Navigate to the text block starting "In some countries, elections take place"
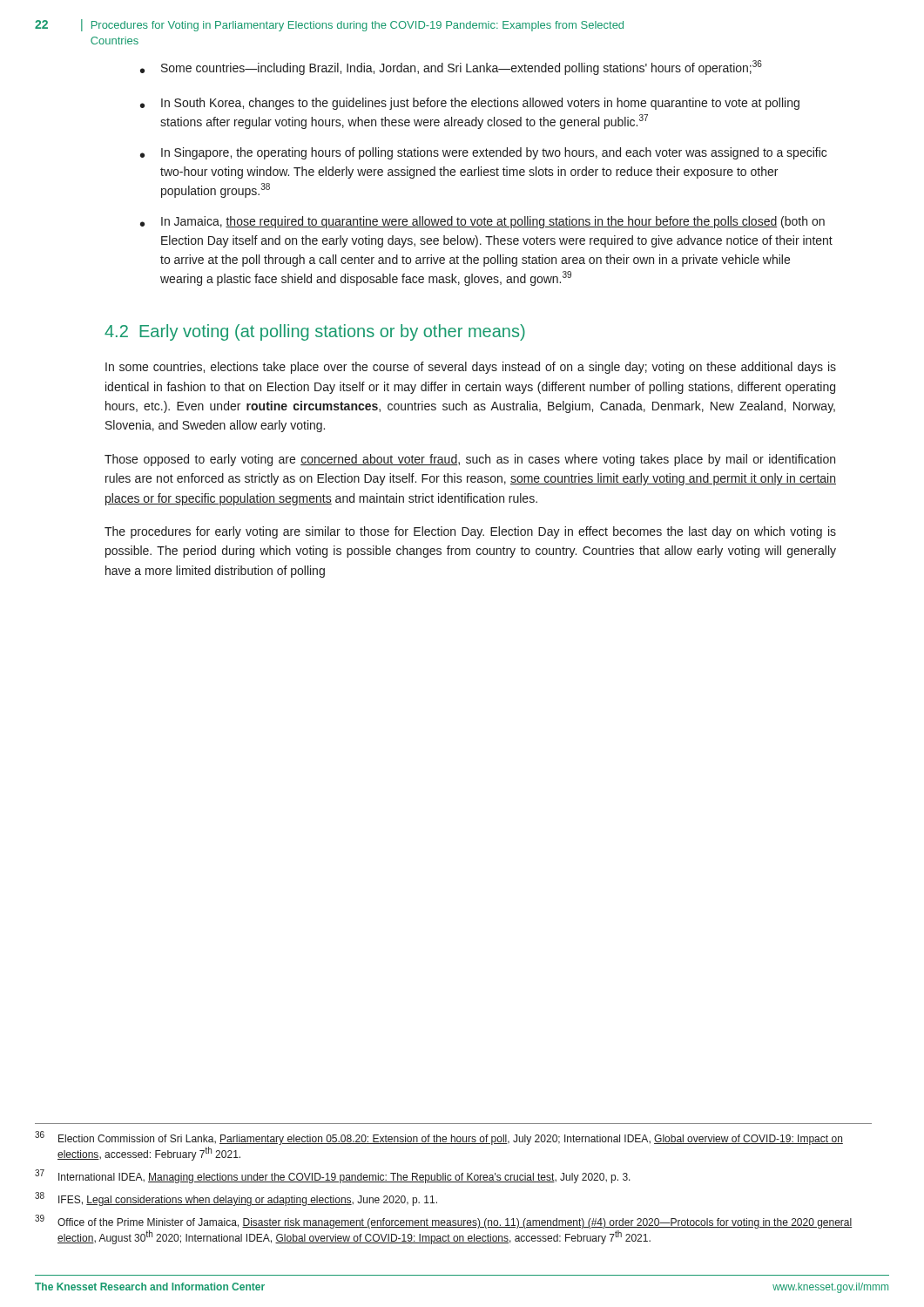The image size is (924, 1307). coord(470,396)
